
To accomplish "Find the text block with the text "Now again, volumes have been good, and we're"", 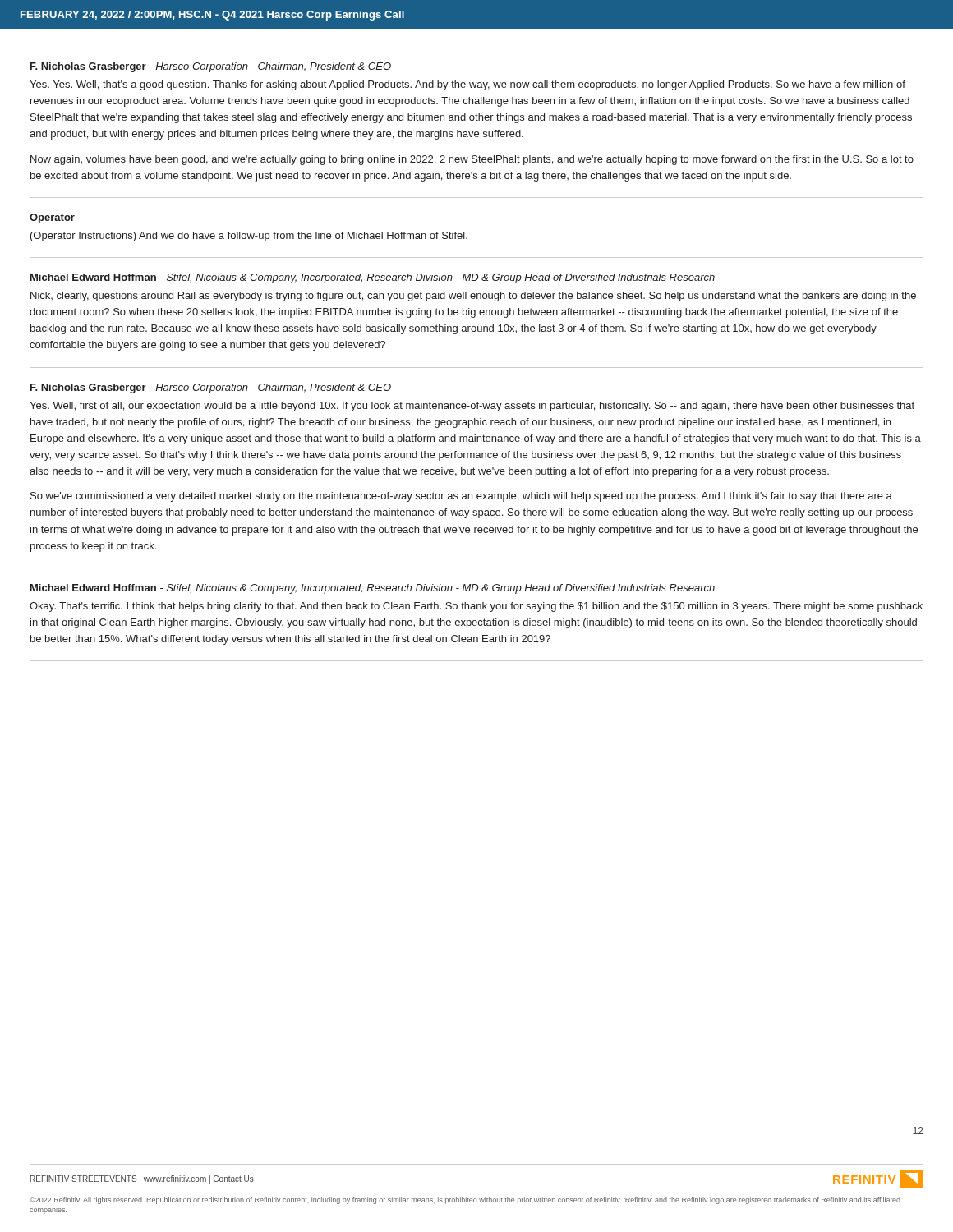I will pos(472,167).
